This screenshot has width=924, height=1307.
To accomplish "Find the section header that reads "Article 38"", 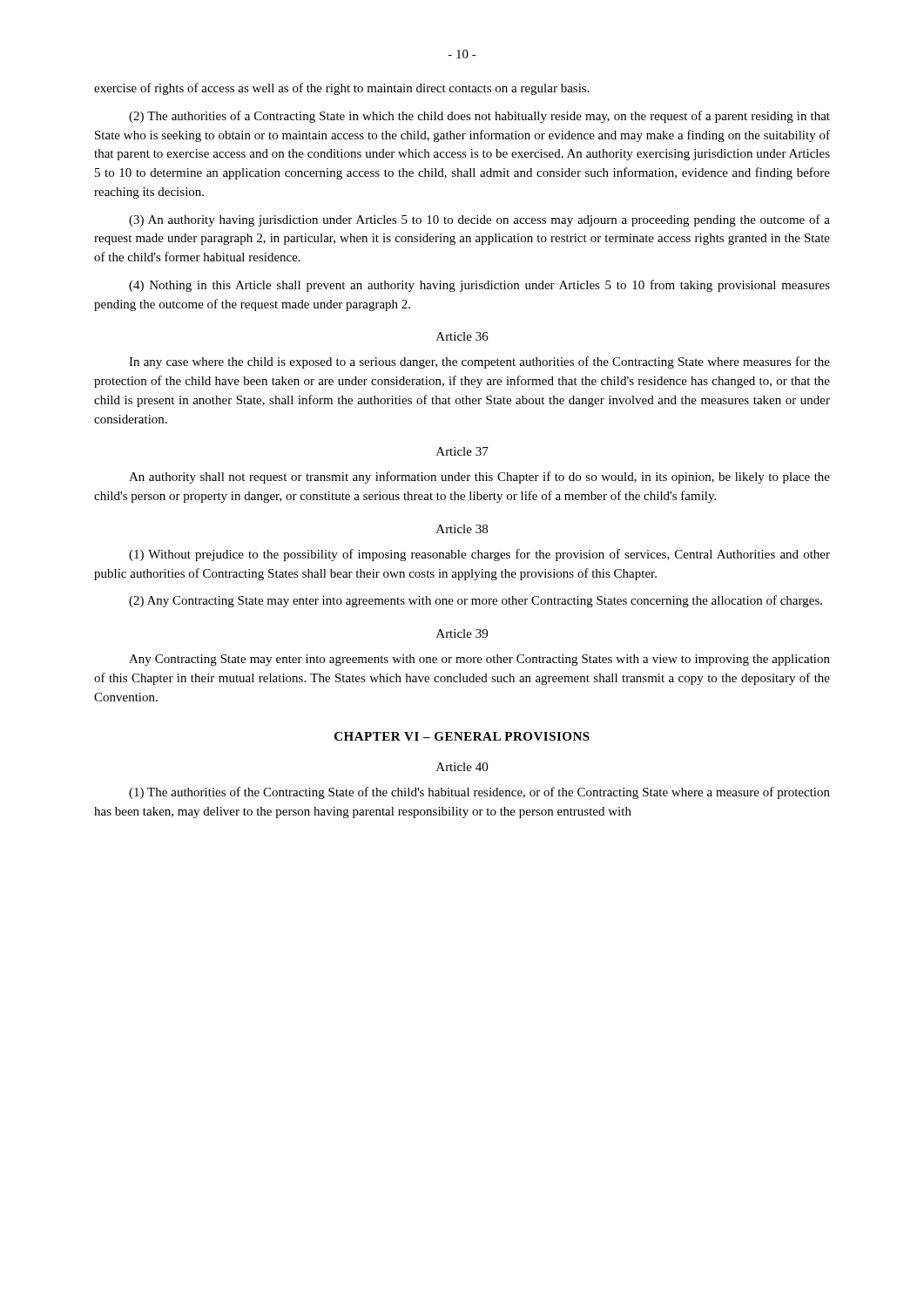I will point(462,529).
